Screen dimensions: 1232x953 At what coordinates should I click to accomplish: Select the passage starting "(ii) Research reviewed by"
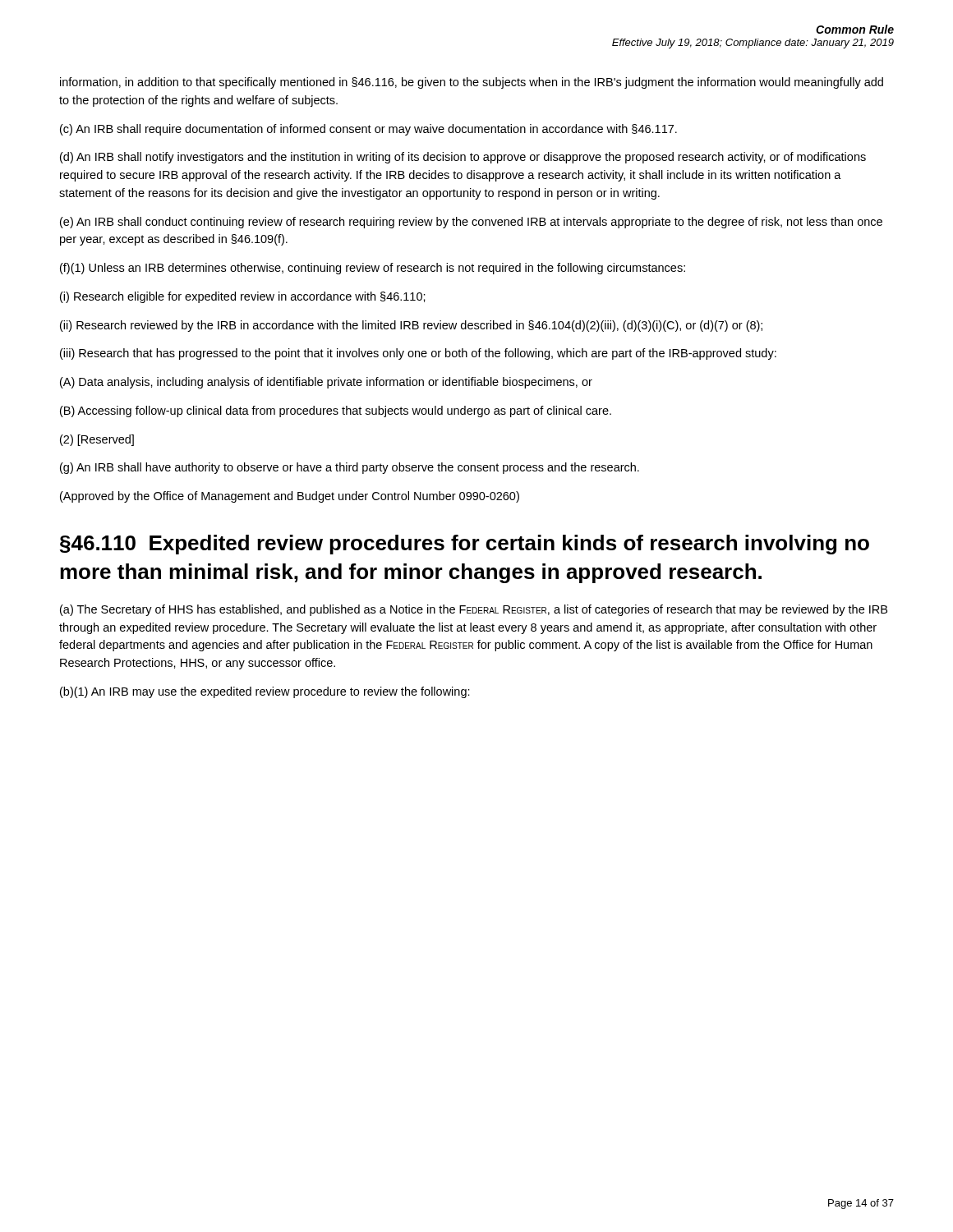(x=411, y=325)
